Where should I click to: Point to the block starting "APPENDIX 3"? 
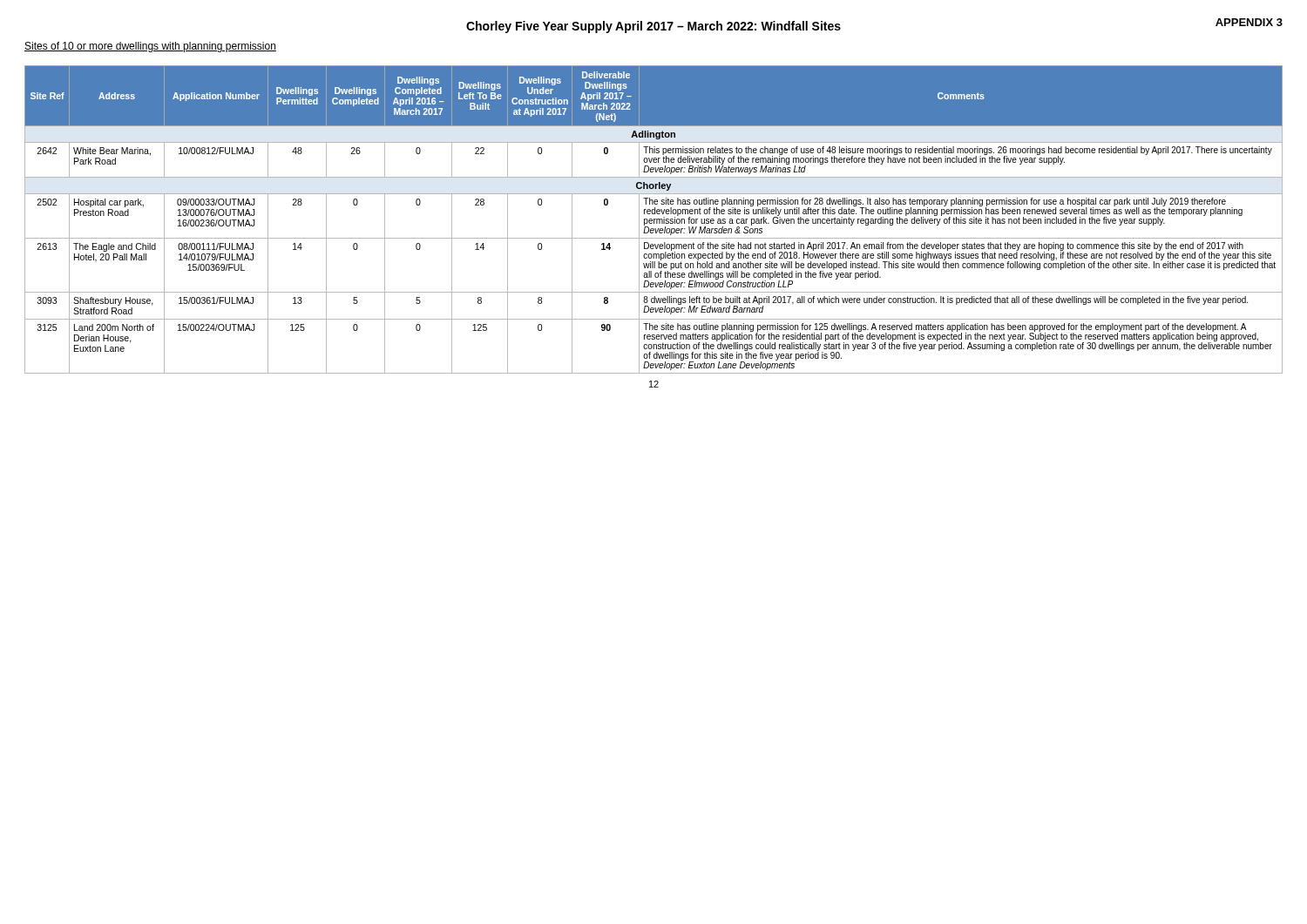(1249, 22)
